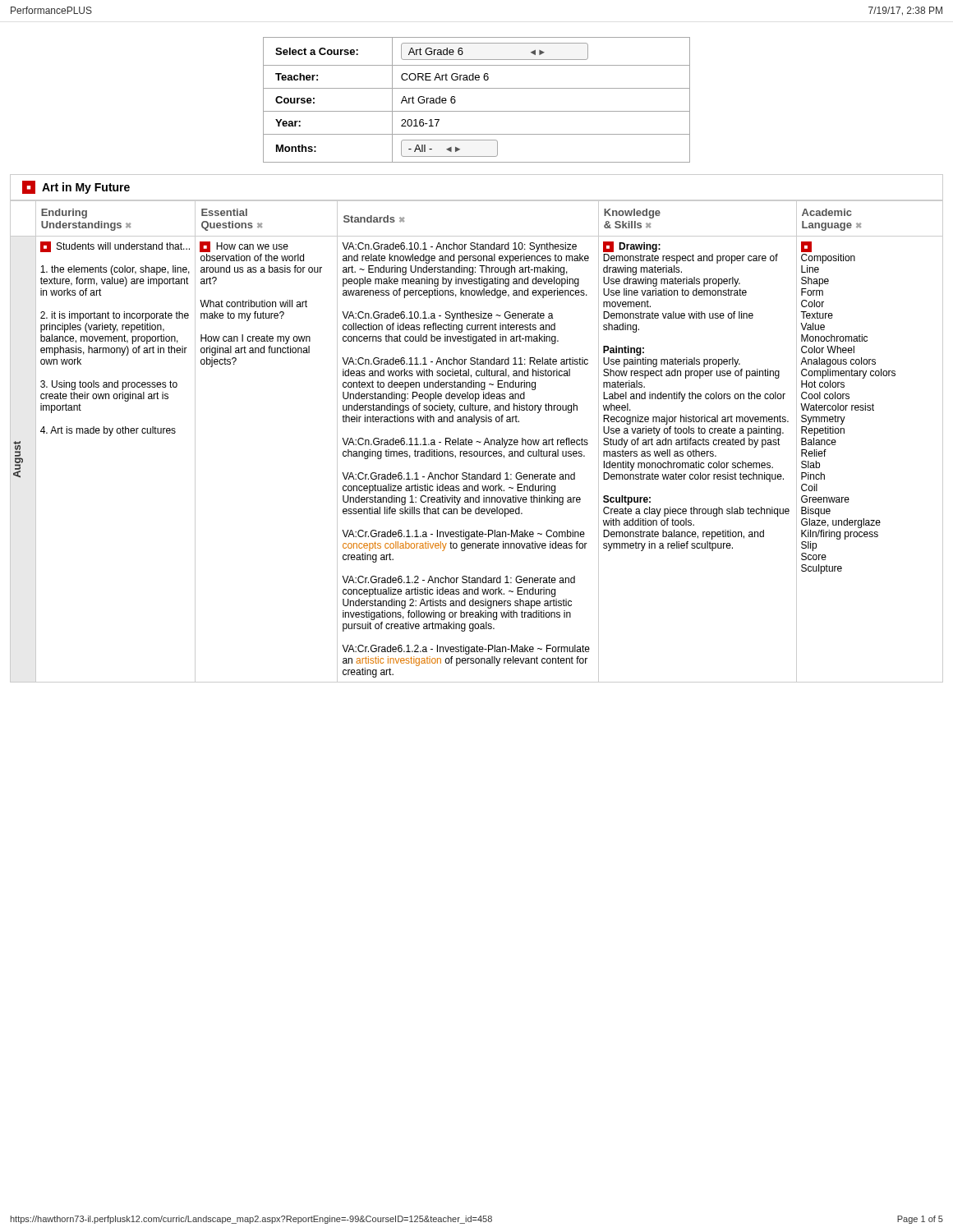Viewport: 953px width, 1232px height.
Task: Point to "■ Art in My Future"
Action: (76, 187)
